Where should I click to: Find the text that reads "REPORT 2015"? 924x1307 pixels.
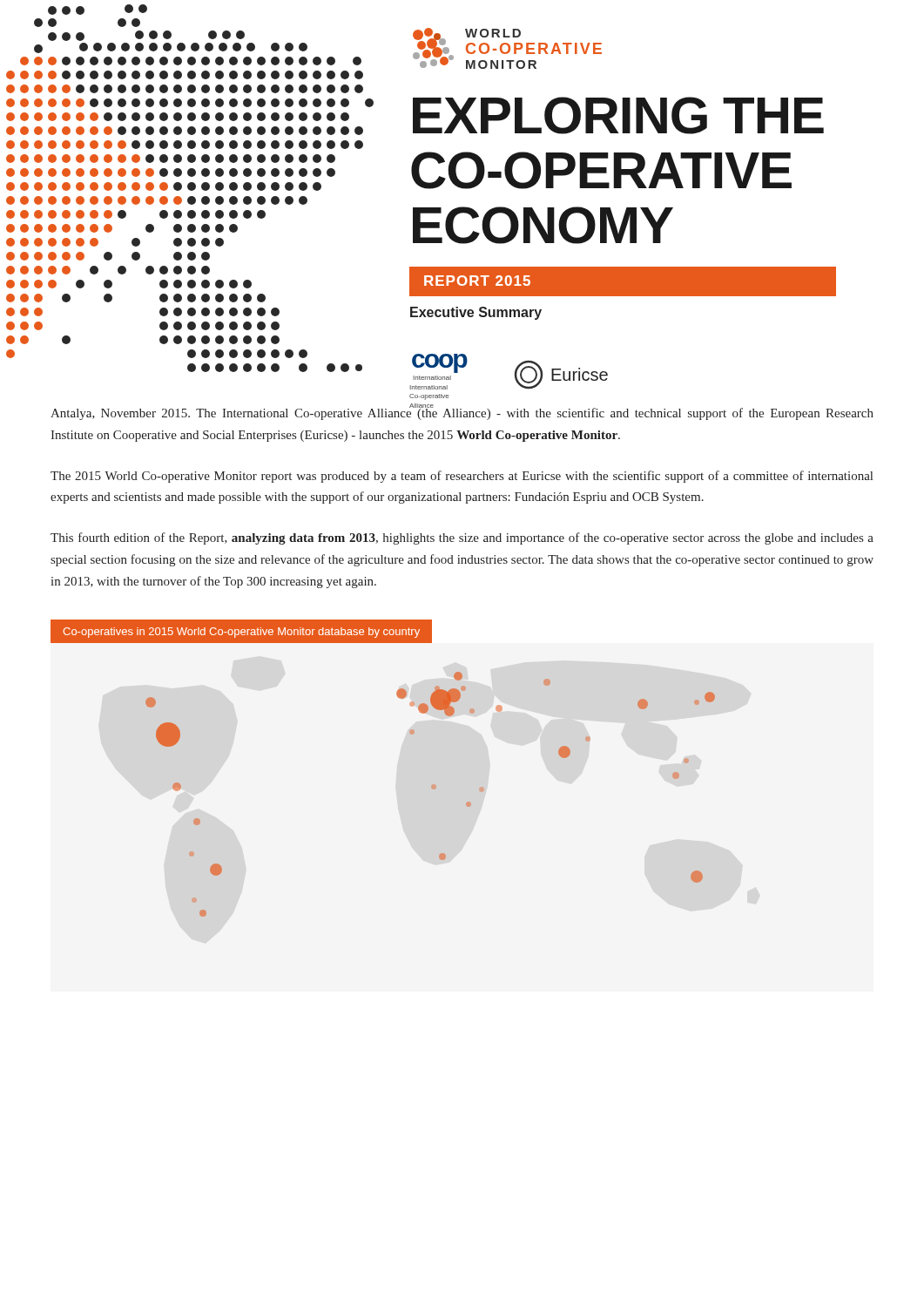[477, 281]
